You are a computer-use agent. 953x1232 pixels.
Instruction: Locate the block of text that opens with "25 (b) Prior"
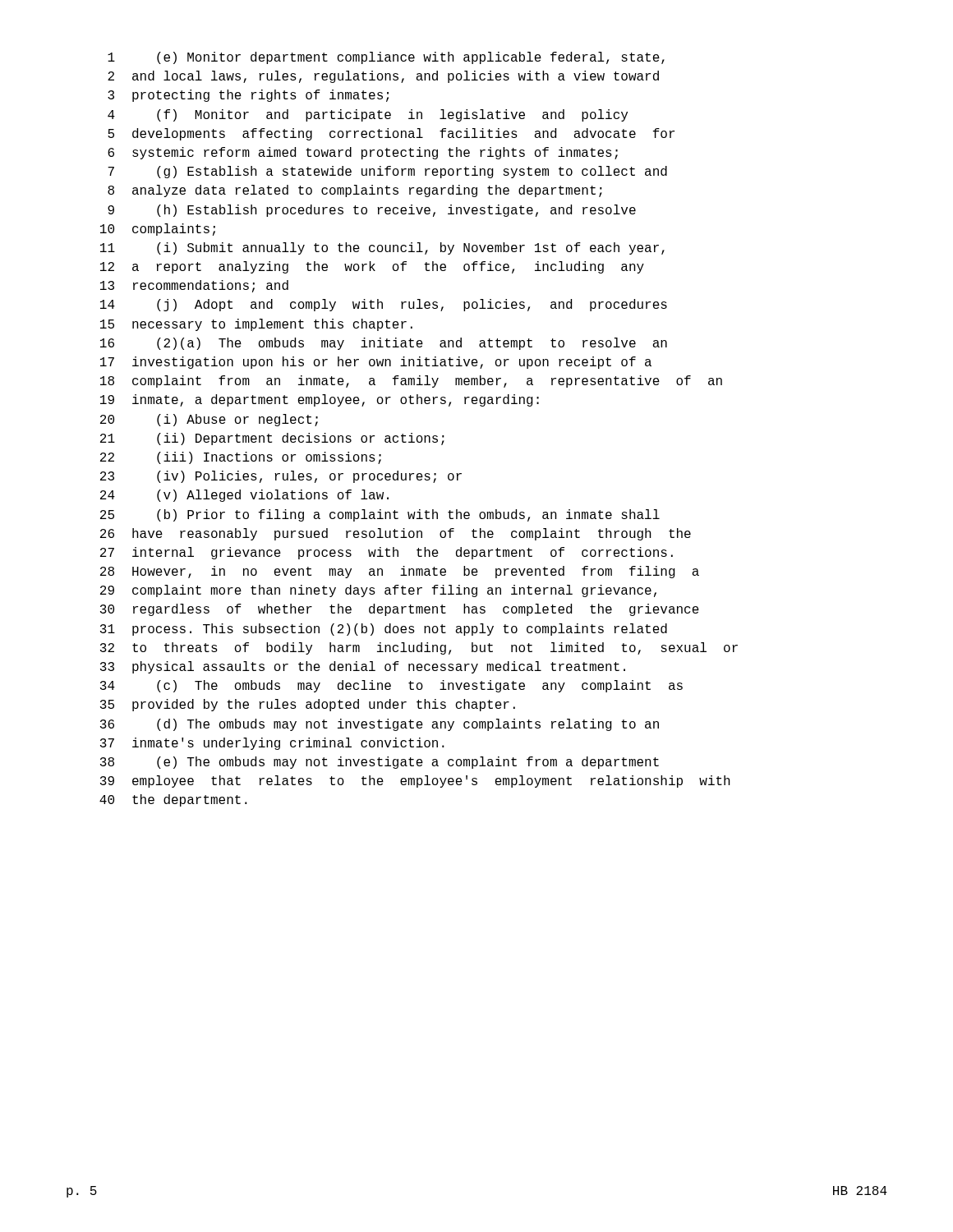click(468, 516)
